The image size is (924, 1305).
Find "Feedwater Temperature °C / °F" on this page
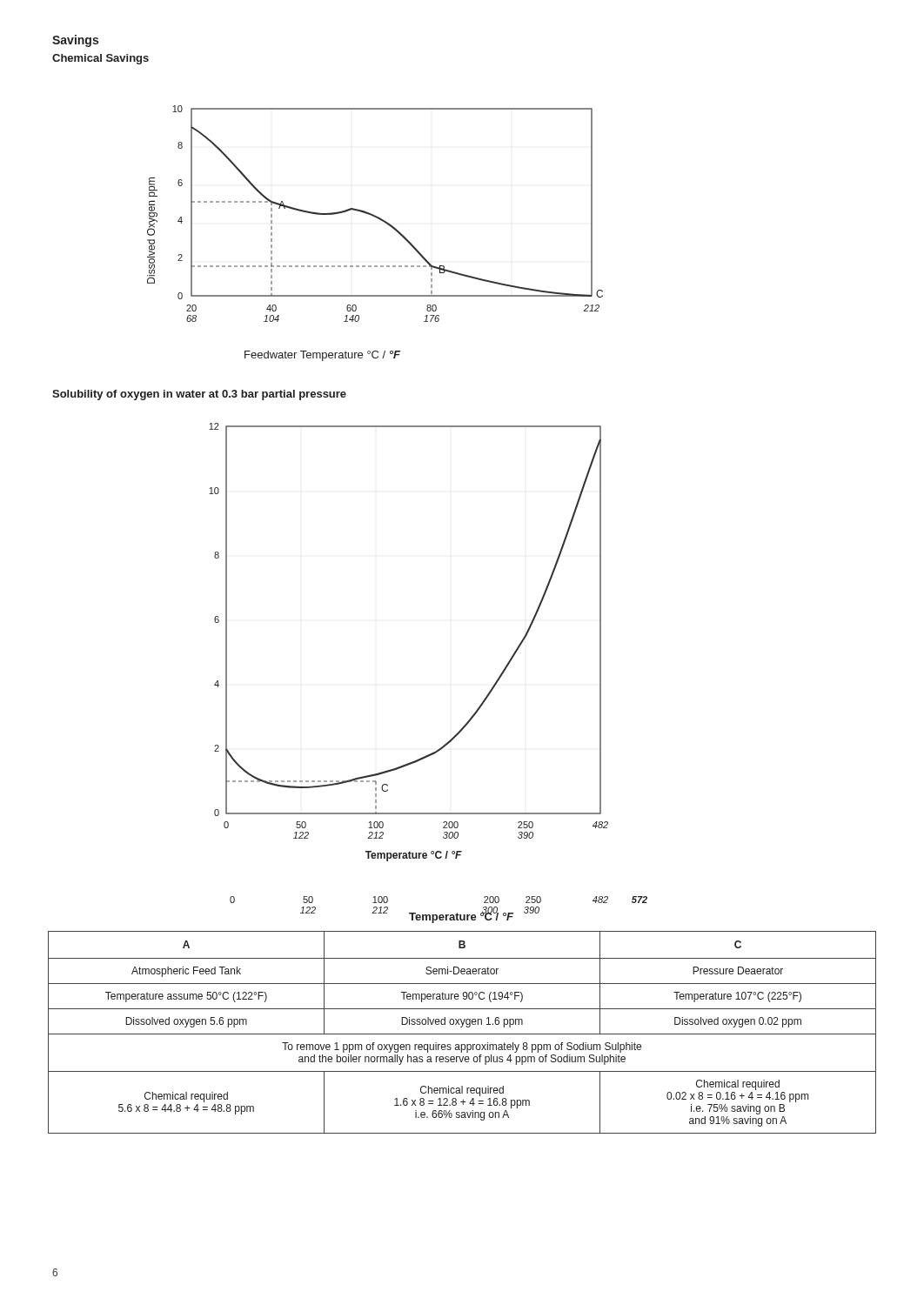[x=322, y=355]
